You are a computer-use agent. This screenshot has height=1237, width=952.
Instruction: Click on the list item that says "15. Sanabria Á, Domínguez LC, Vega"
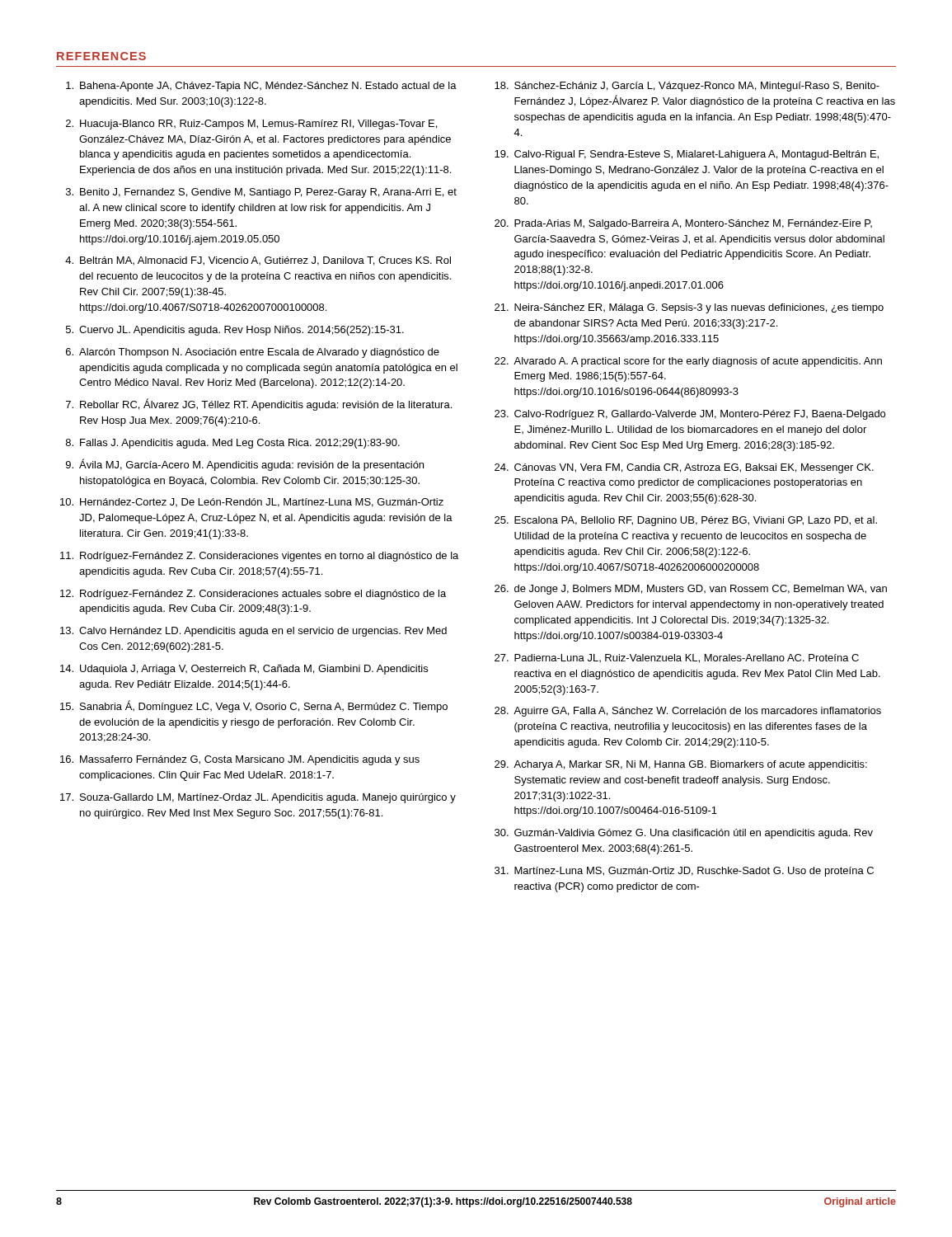[259, 722]
